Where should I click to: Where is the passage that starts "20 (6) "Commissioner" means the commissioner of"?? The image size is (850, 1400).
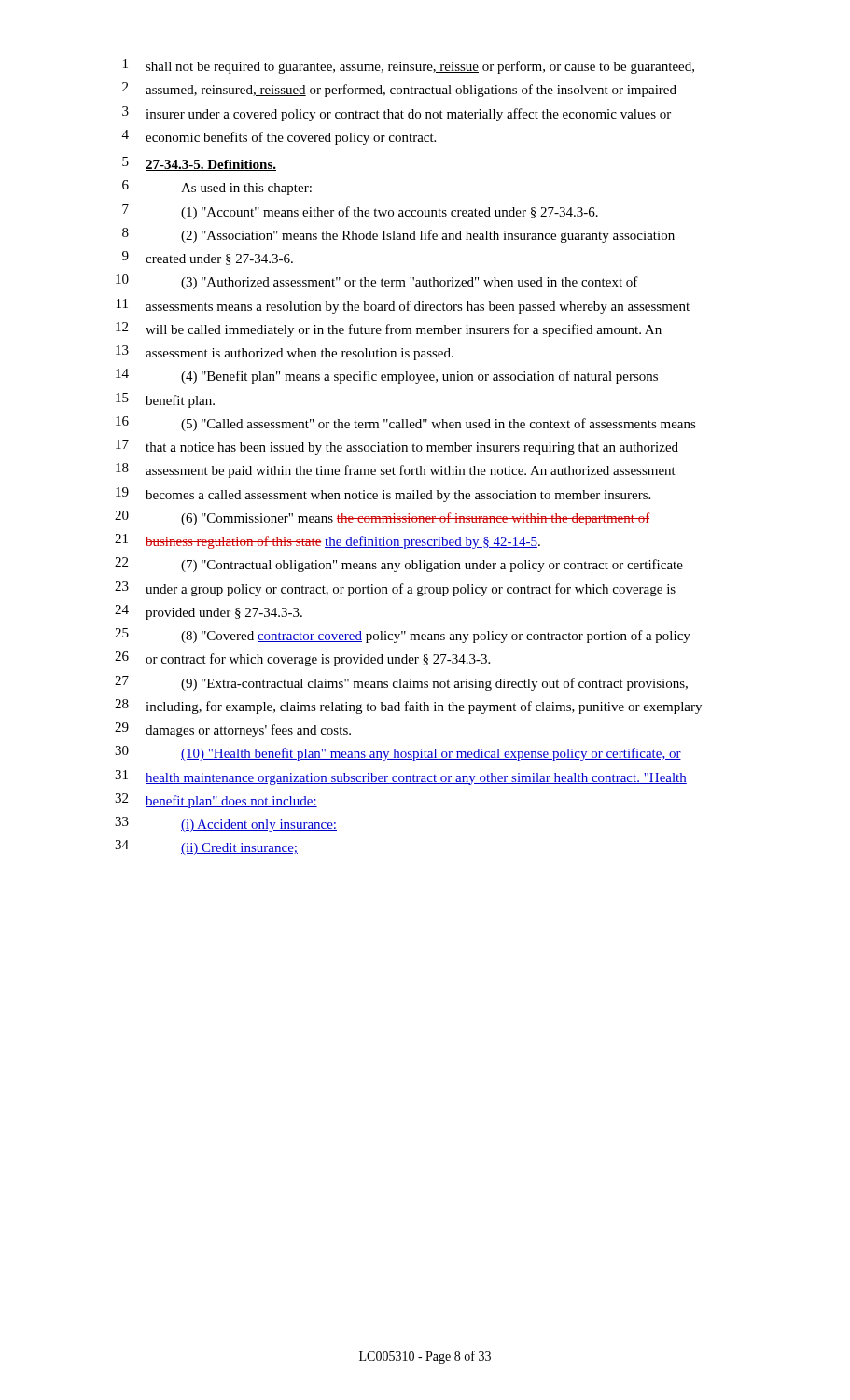click(425, 518)
